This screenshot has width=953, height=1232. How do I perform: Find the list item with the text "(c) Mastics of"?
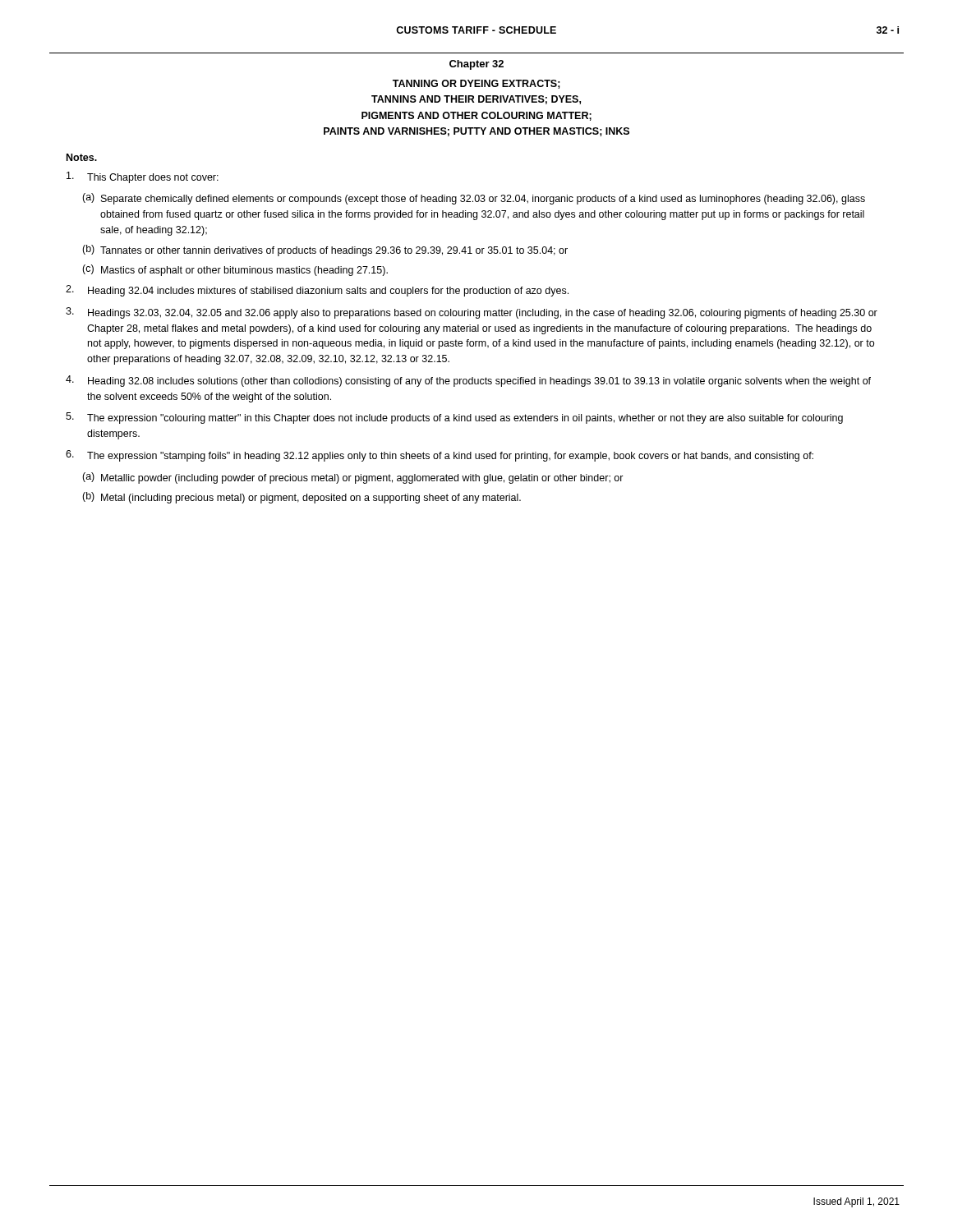coord(235,270)
